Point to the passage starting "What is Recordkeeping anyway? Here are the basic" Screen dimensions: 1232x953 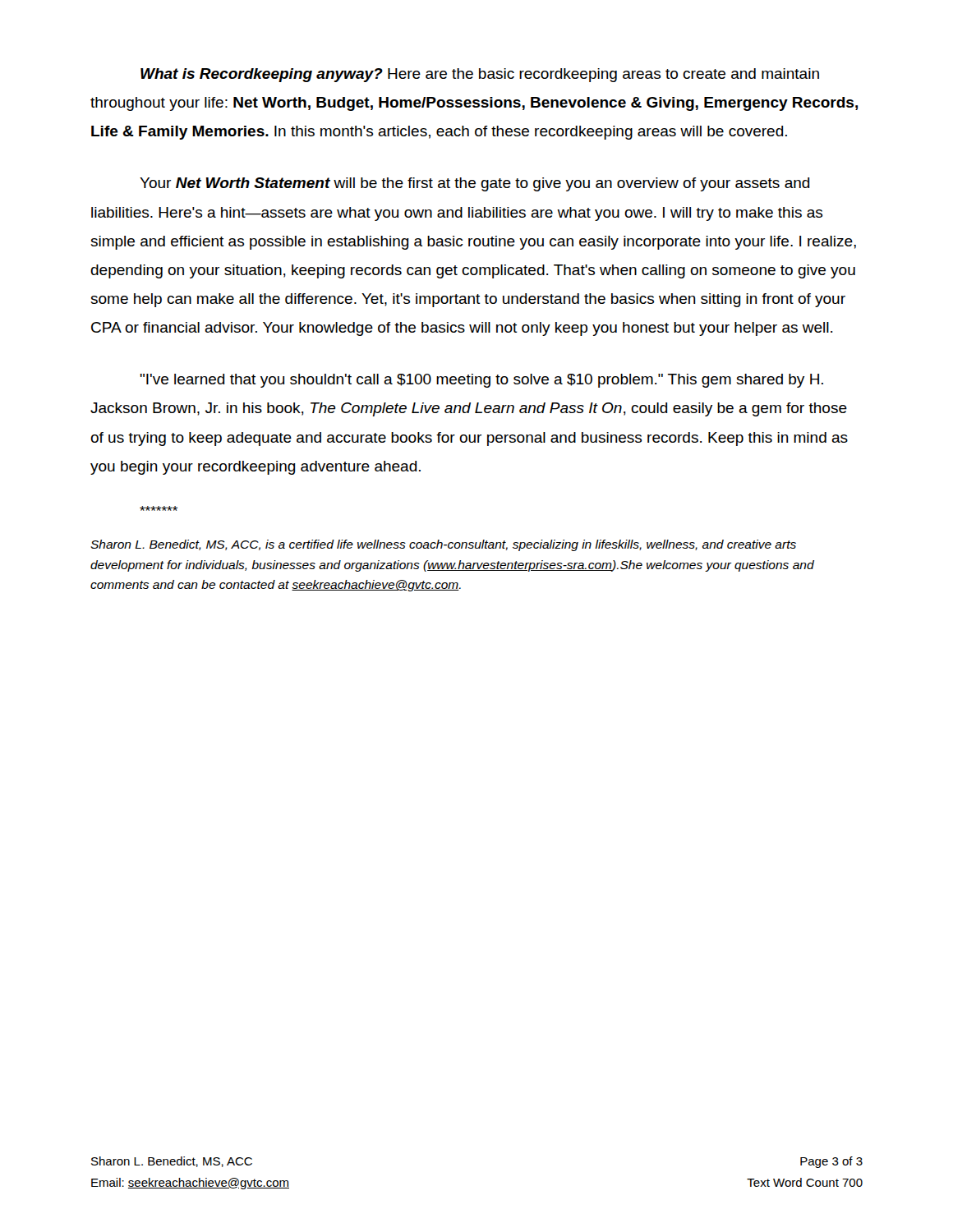[x=476, y=102]
